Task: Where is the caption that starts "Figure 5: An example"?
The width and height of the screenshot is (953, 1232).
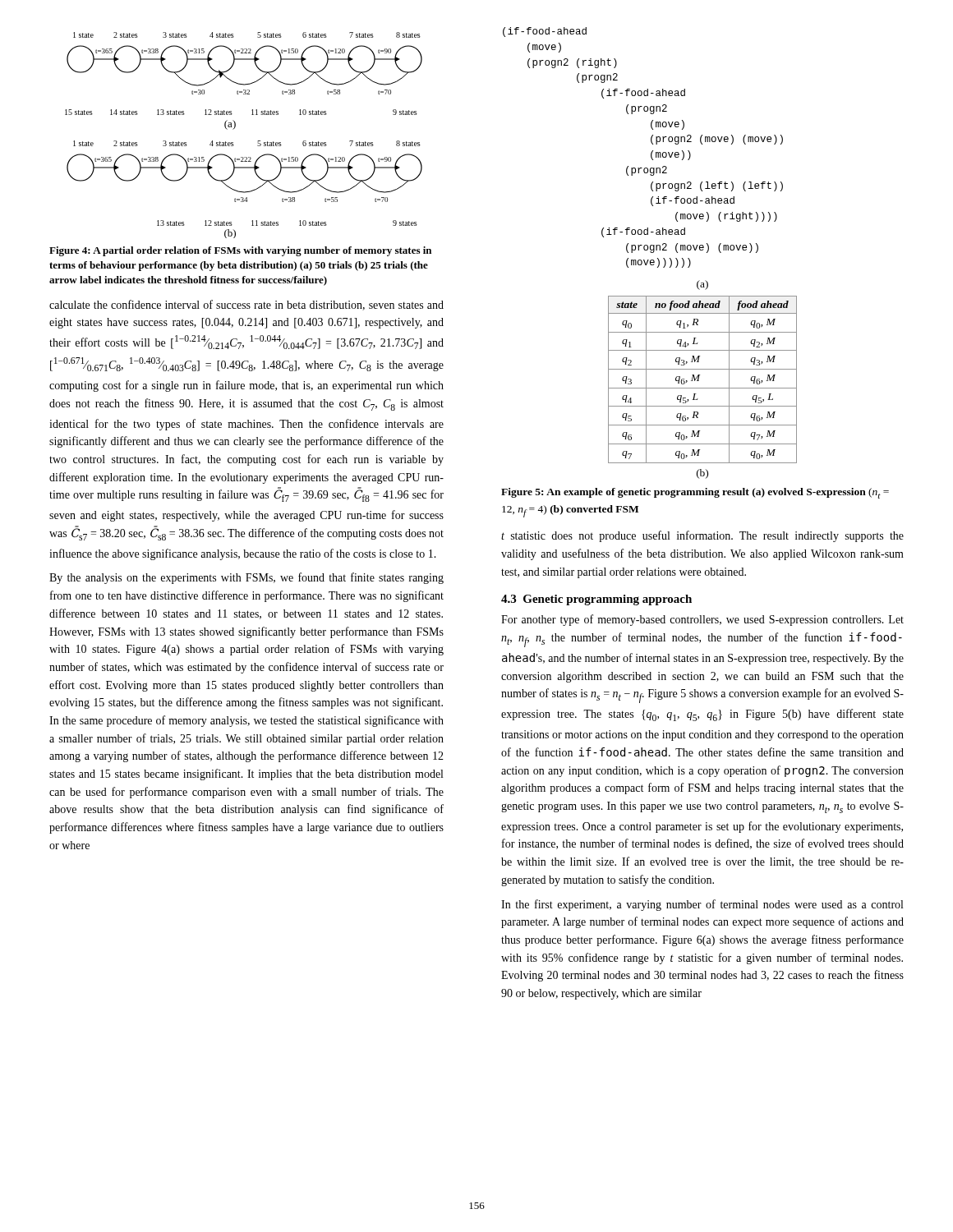Action: pyautogui.click(x=695, y=501)
